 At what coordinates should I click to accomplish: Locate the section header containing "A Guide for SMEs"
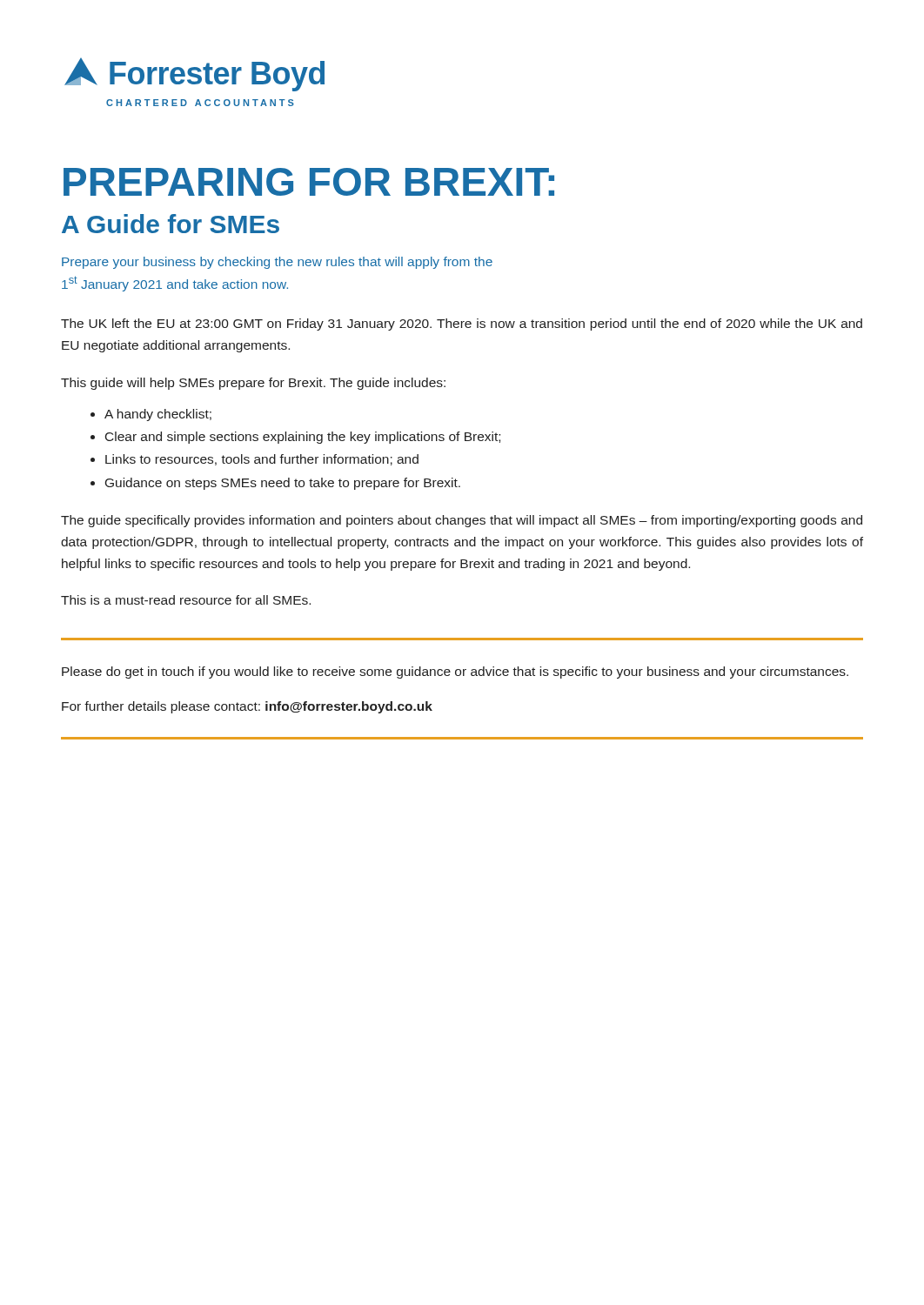pos(171,224)
